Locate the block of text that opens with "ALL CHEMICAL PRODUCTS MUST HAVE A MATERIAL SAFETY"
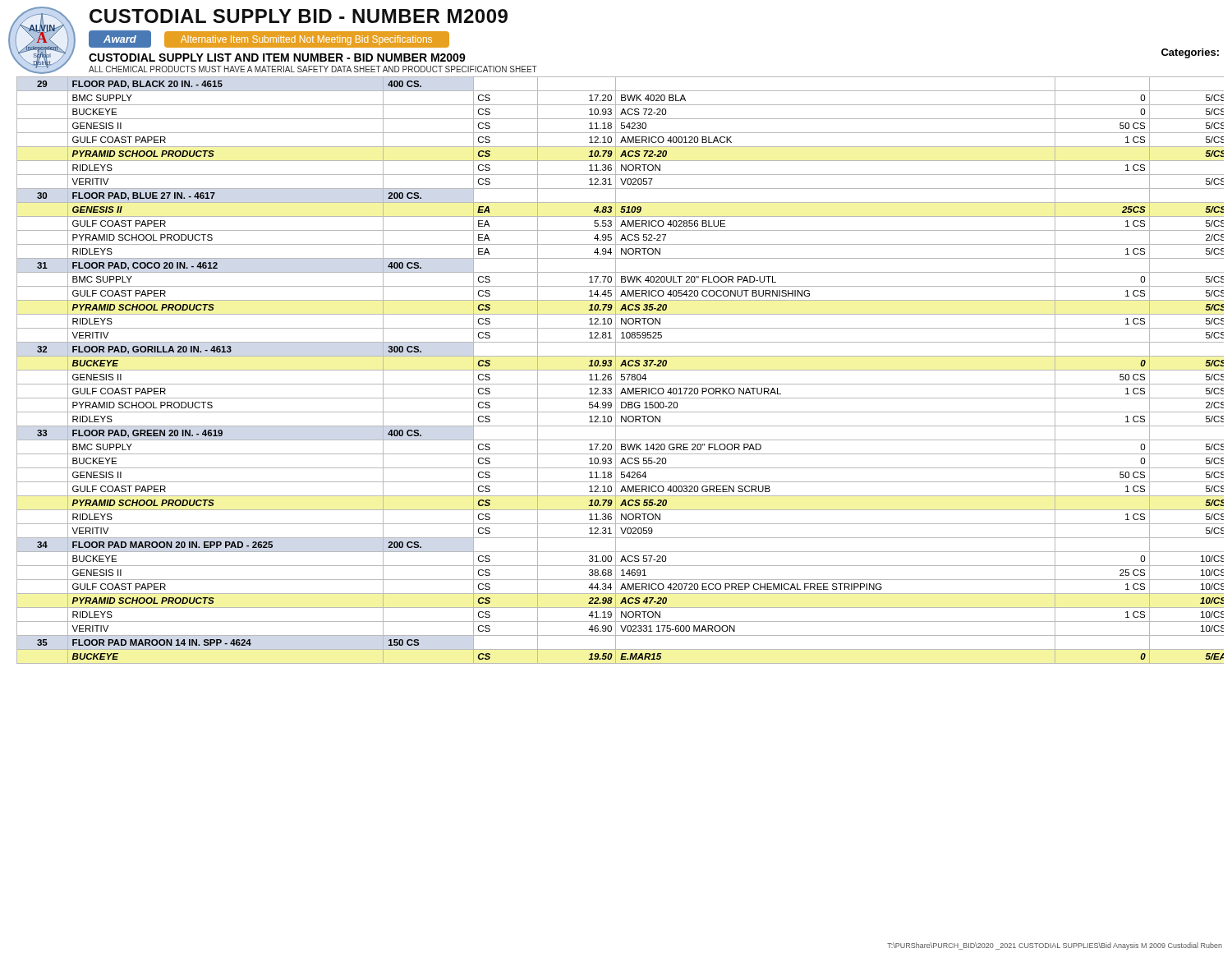The width and height of the screenshot is (1232, 953). (x=313, y=69)
